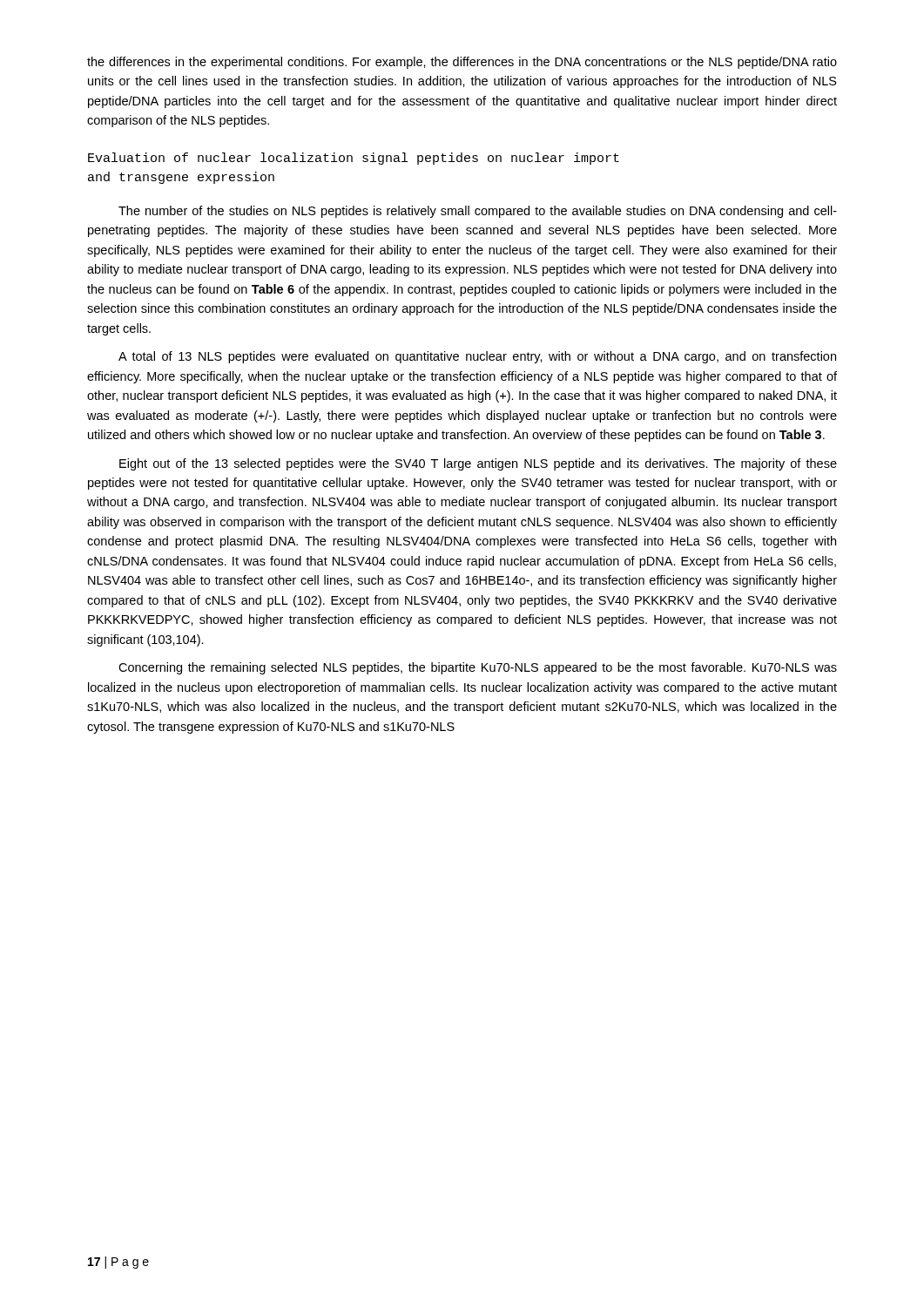The height and width of the screenshot is (1307, 924).
Task: Select the text block starting "Evaluation of nuclear localization signal"
Action: coord(354,169)
